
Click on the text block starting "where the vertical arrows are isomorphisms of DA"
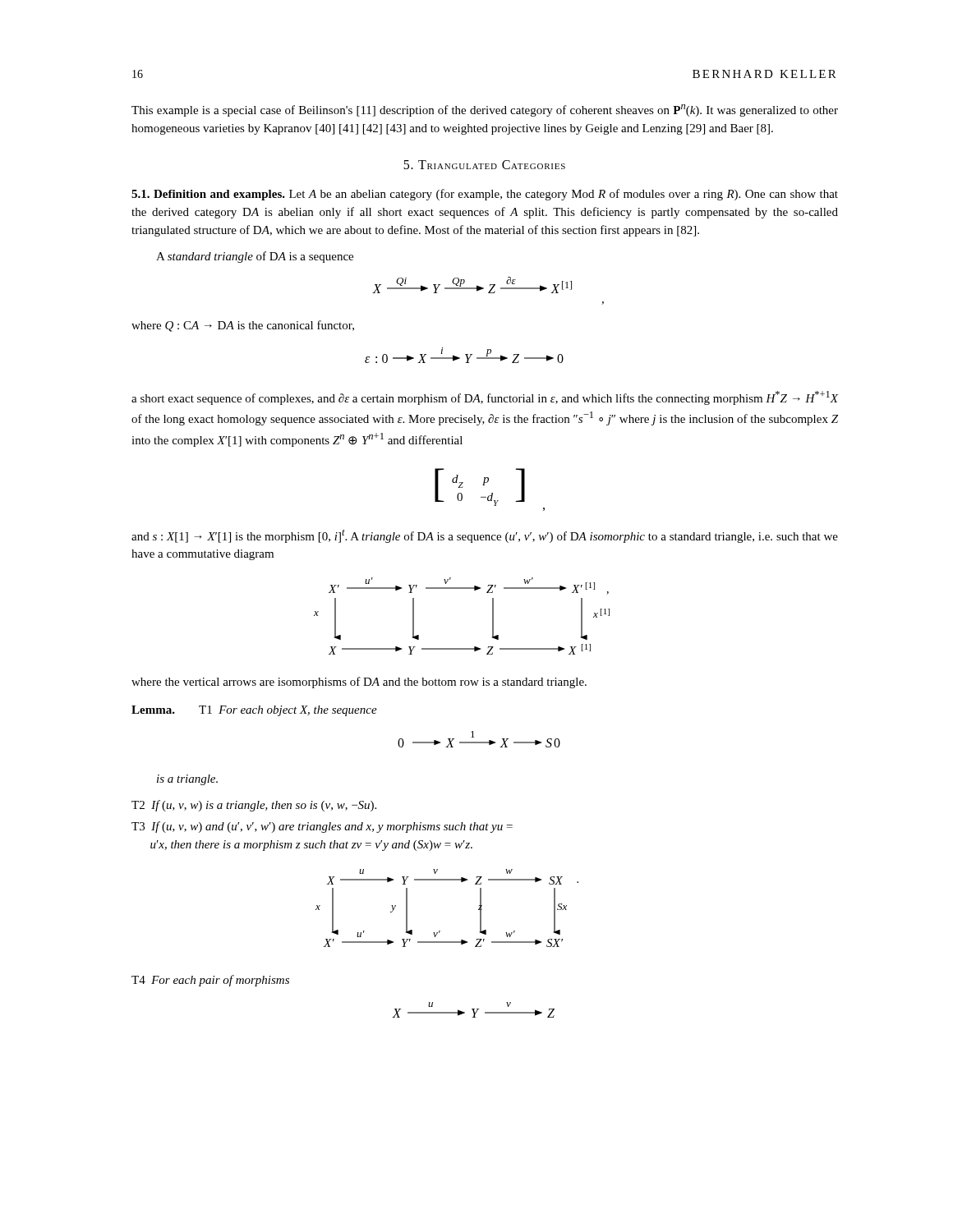[x=485, y=683]
